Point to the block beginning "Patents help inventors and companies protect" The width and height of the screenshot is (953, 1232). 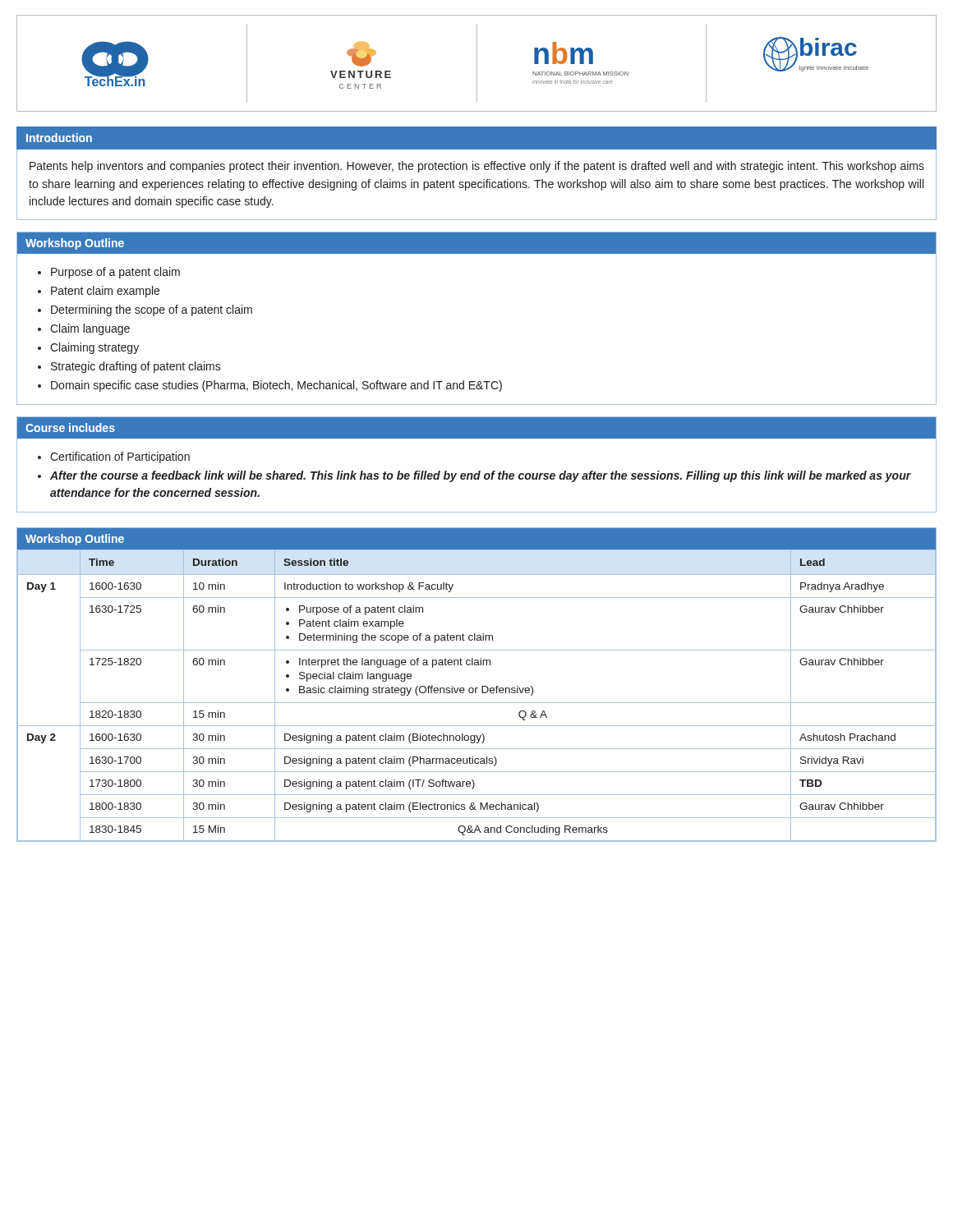click(476, 184)
